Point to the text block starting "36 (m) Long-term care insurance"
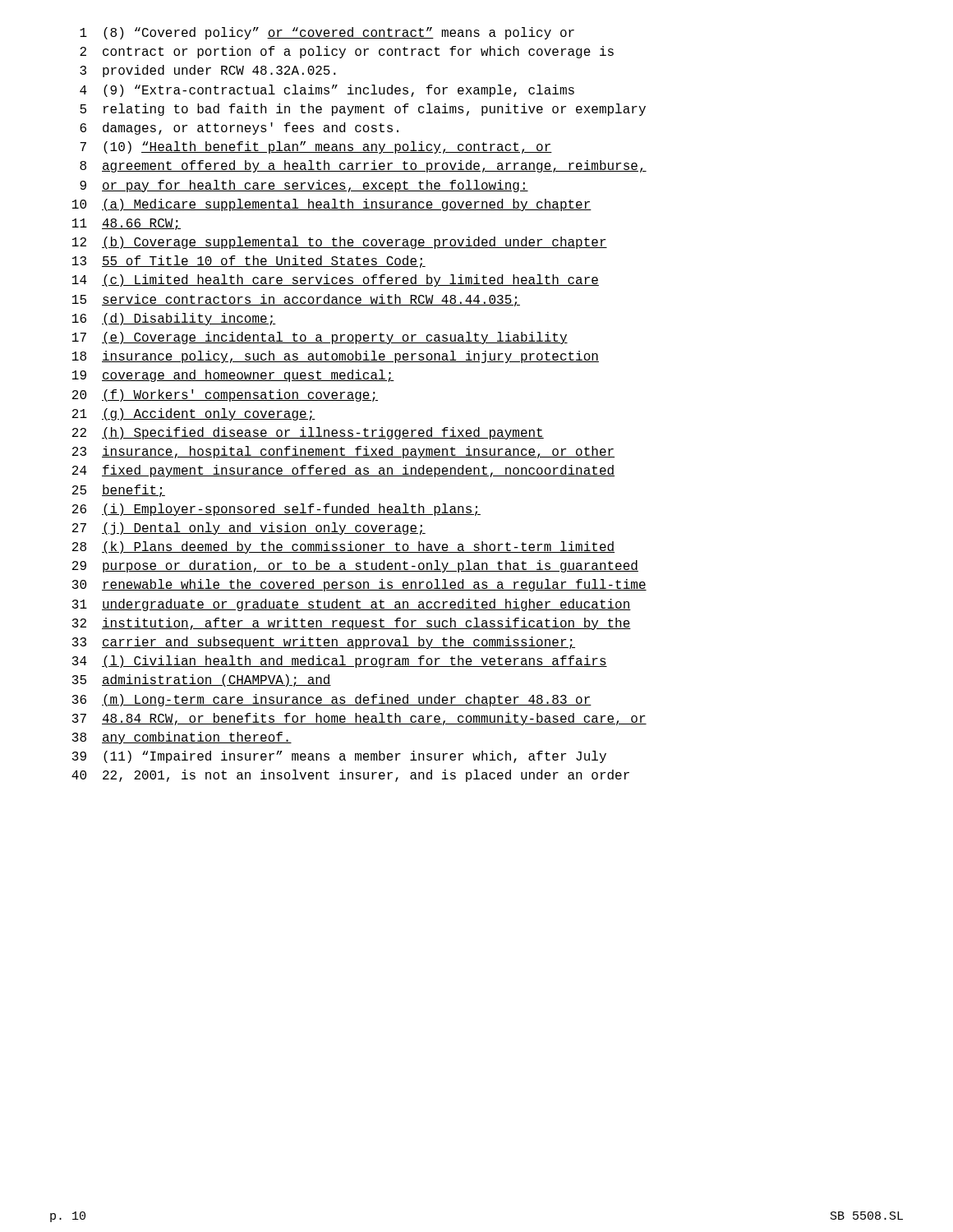Screen dimensions: 1232x953 pyautogui.click(x=476, y=701)
